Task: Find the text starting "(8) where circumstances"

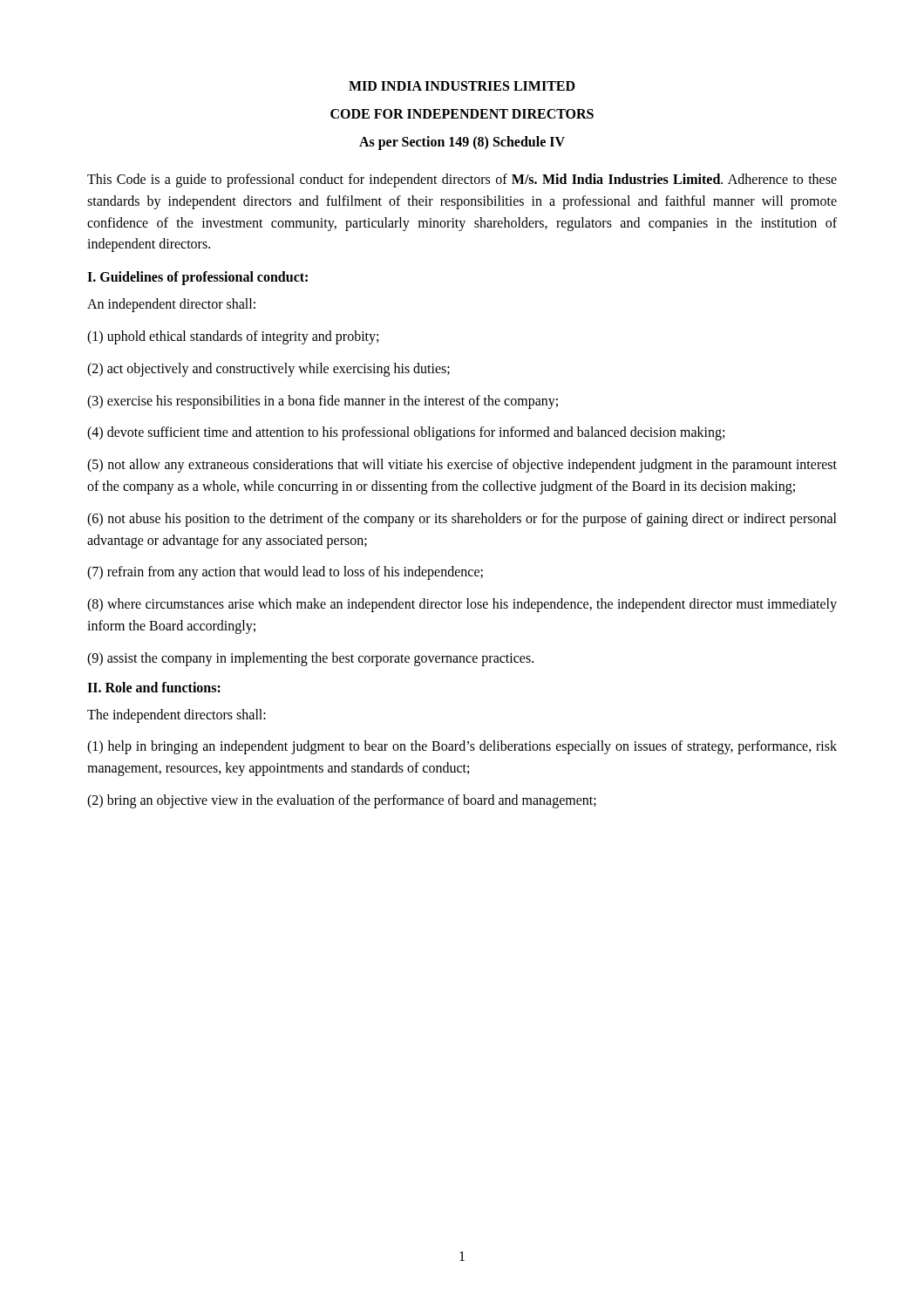Action: tap(462, 615)
